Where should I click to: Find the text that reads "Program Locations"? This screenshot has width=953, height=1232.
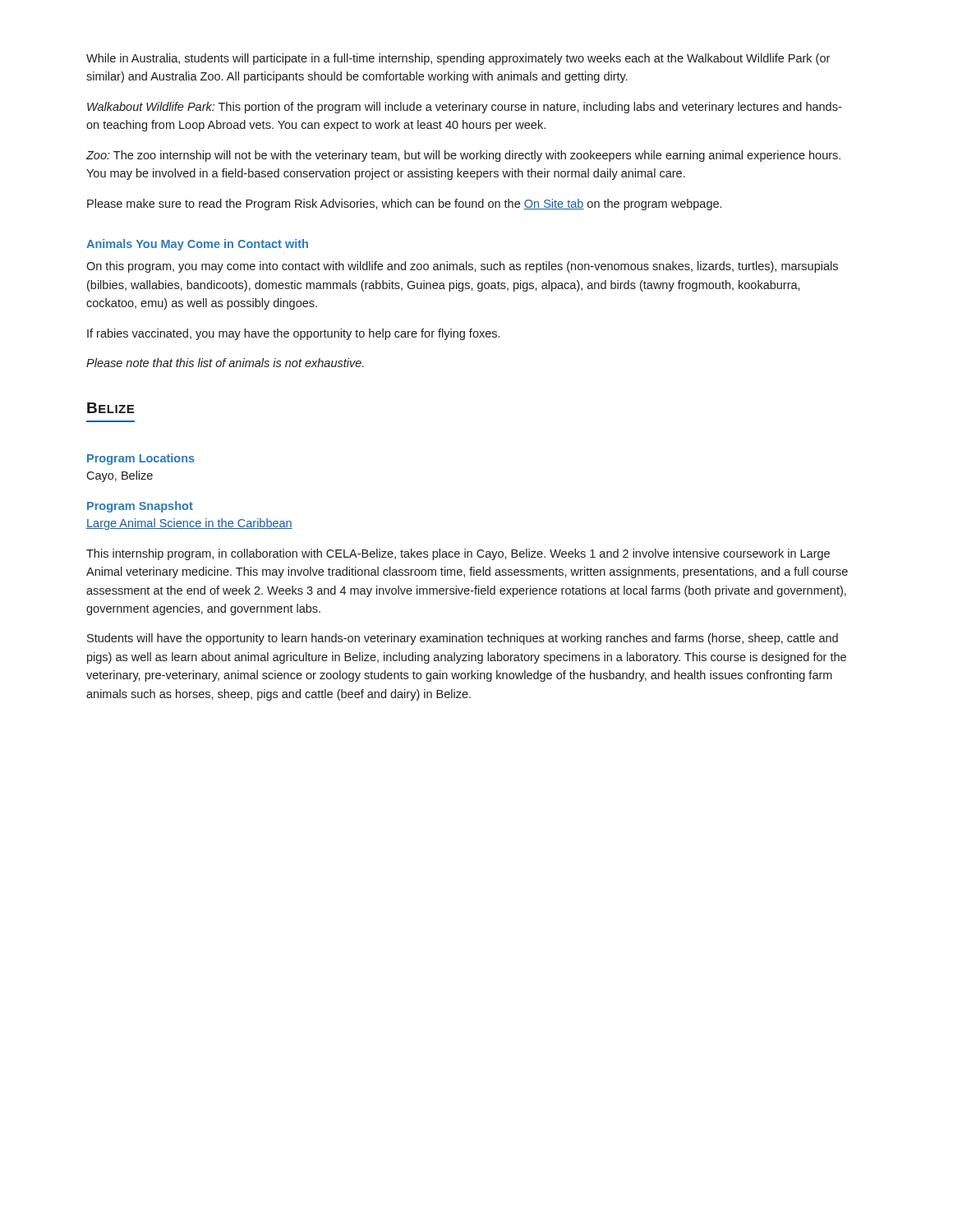[x=141, y=458]
